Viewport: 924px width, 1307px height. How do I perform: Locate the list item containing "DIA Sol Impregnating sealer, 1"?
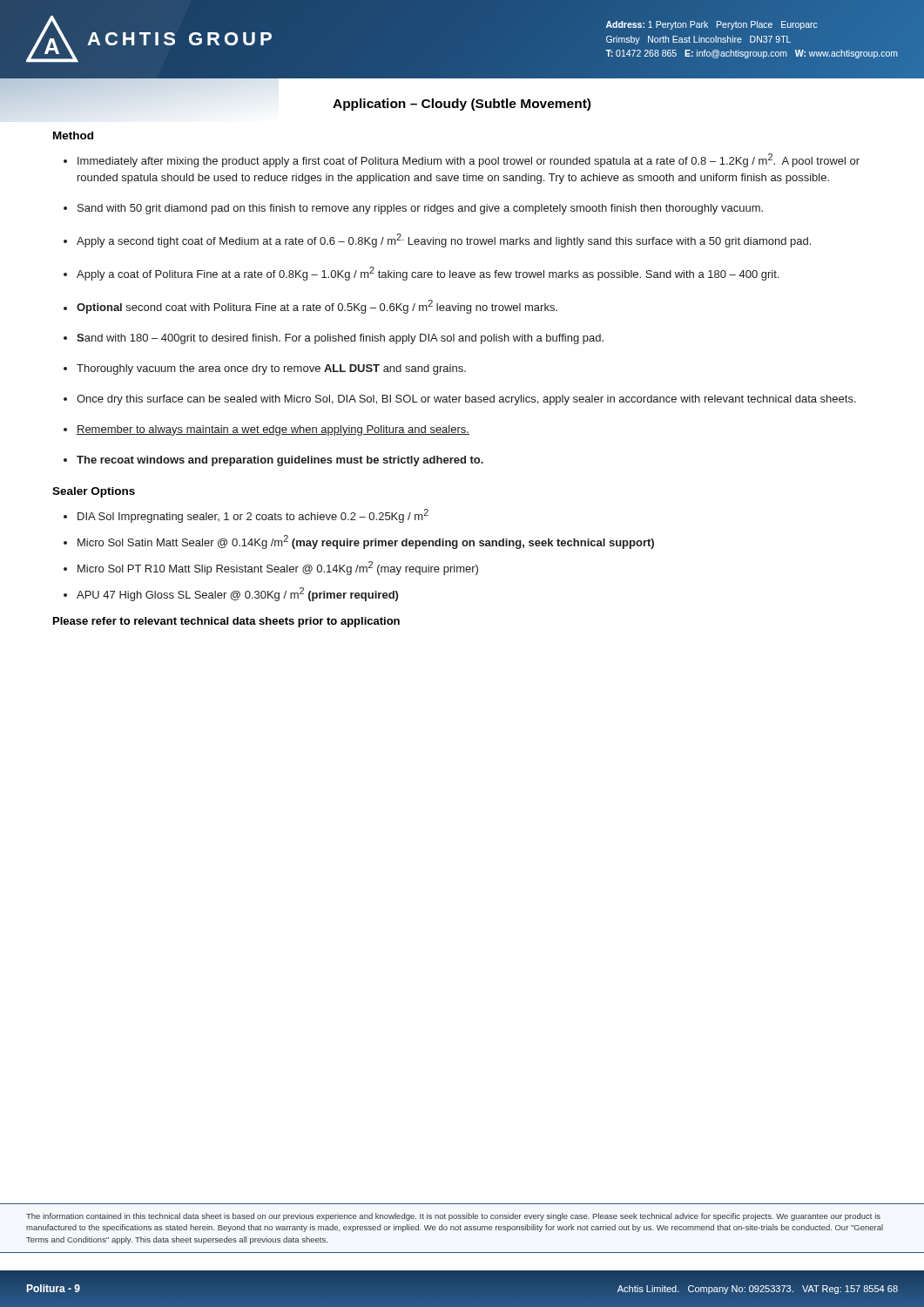click(x=253, y=515)
